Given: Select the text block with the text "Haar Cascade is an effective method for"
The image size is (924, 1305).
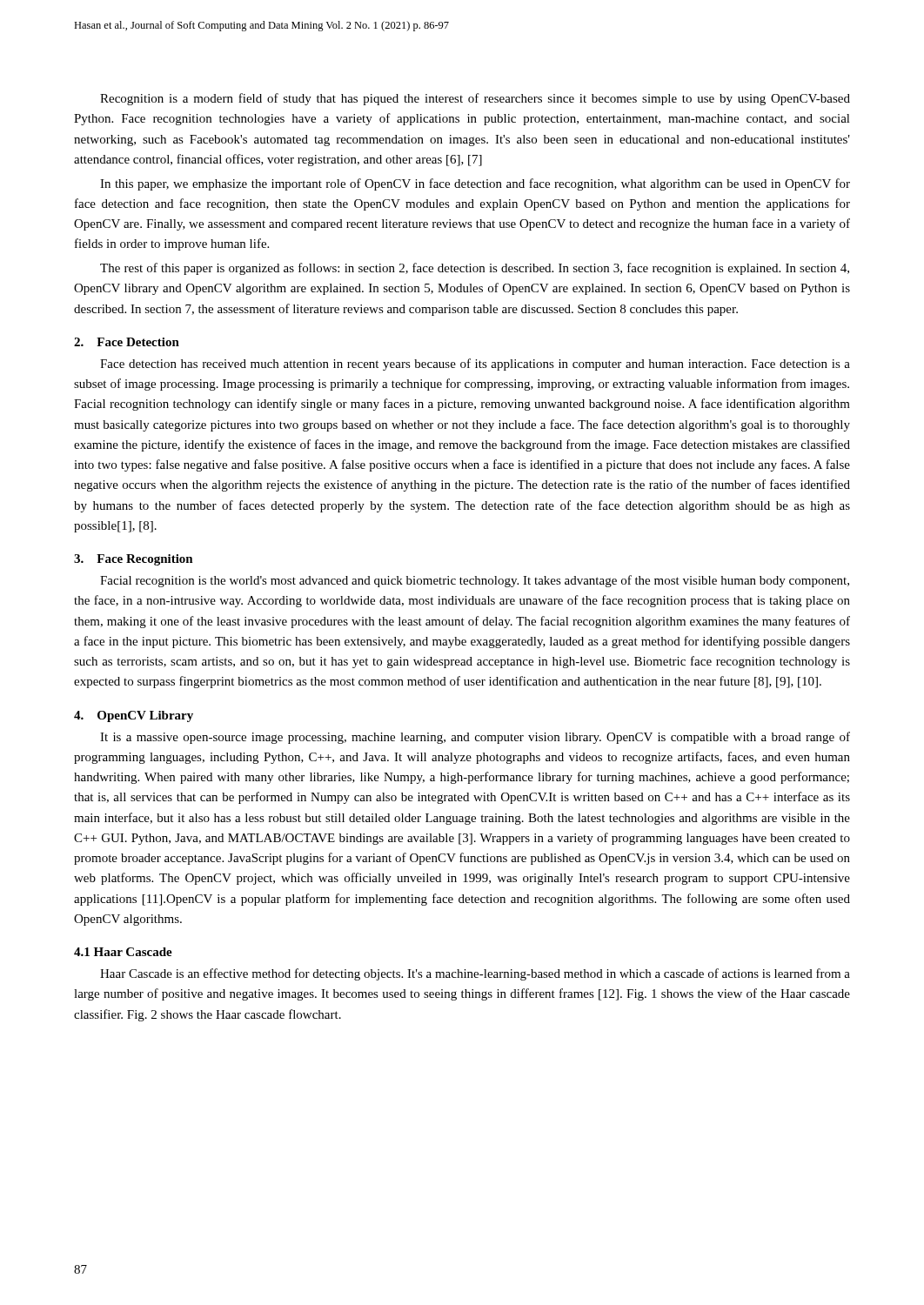Looking at the screenshot, I should (462, 994).
